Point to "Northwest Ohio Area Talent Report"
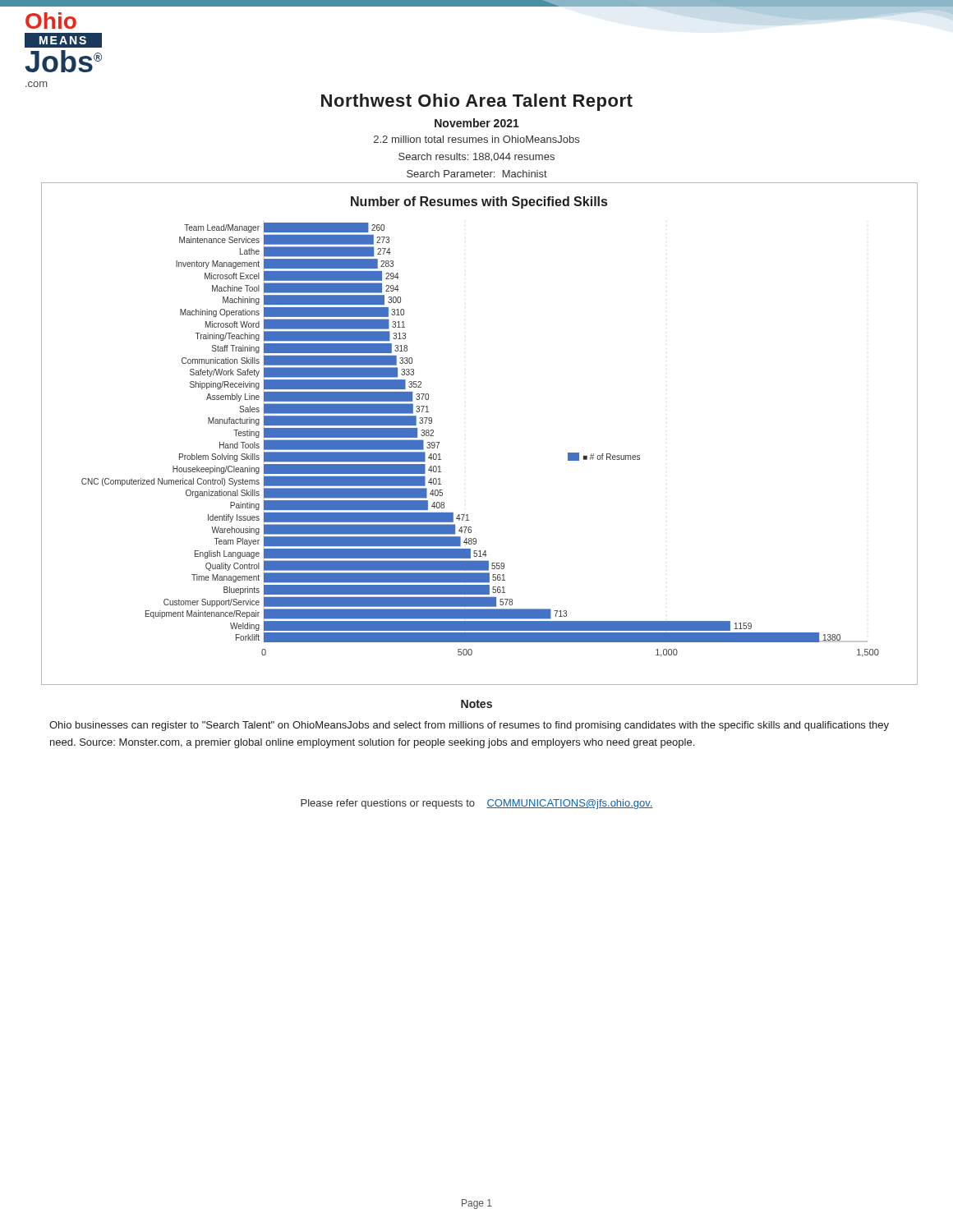The image size is (953, 1232). point(476,101)
